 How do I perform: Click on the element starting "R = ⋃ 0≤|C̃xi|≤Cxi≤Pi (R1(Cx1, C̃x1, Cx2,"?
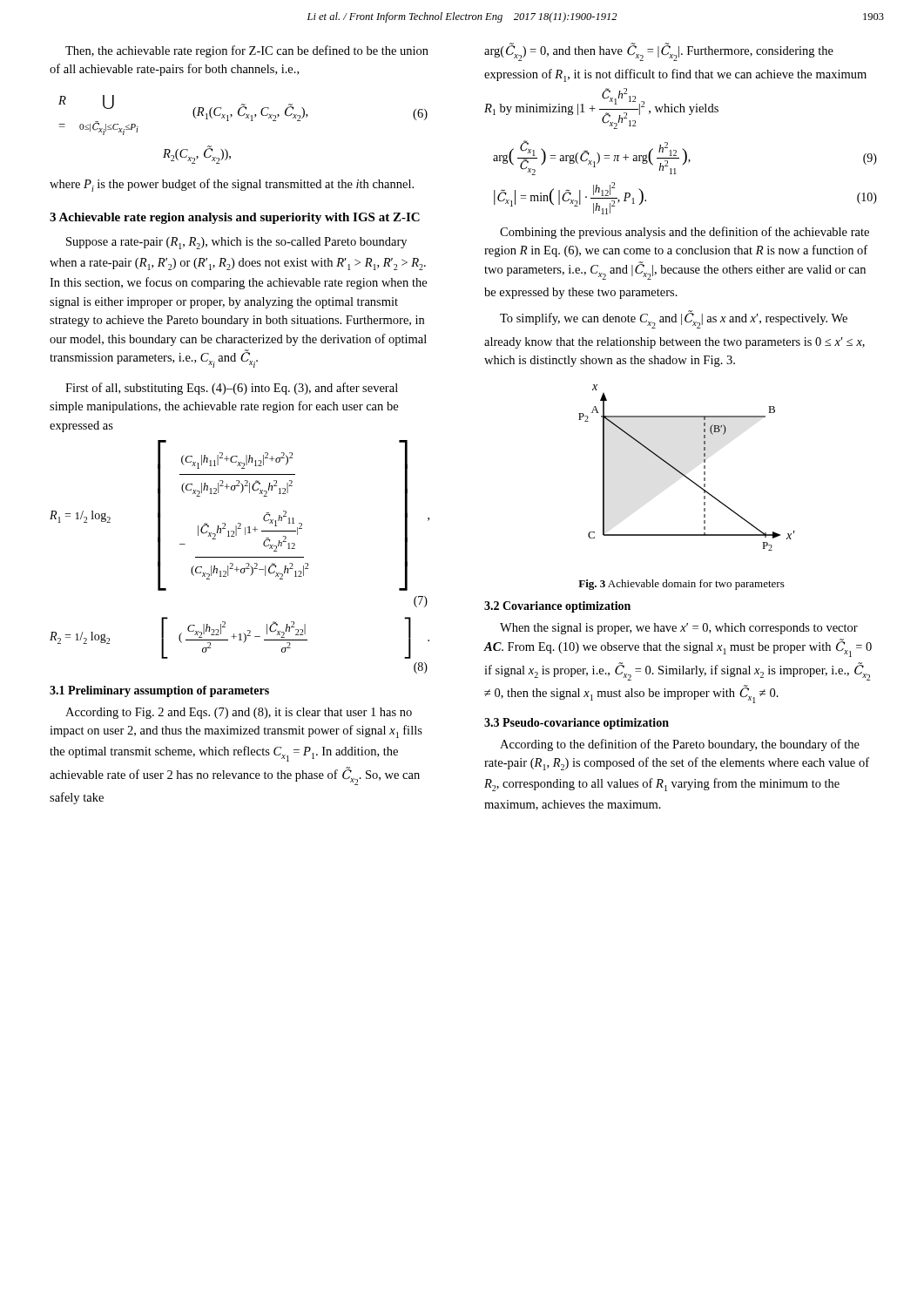coord(245,128)
